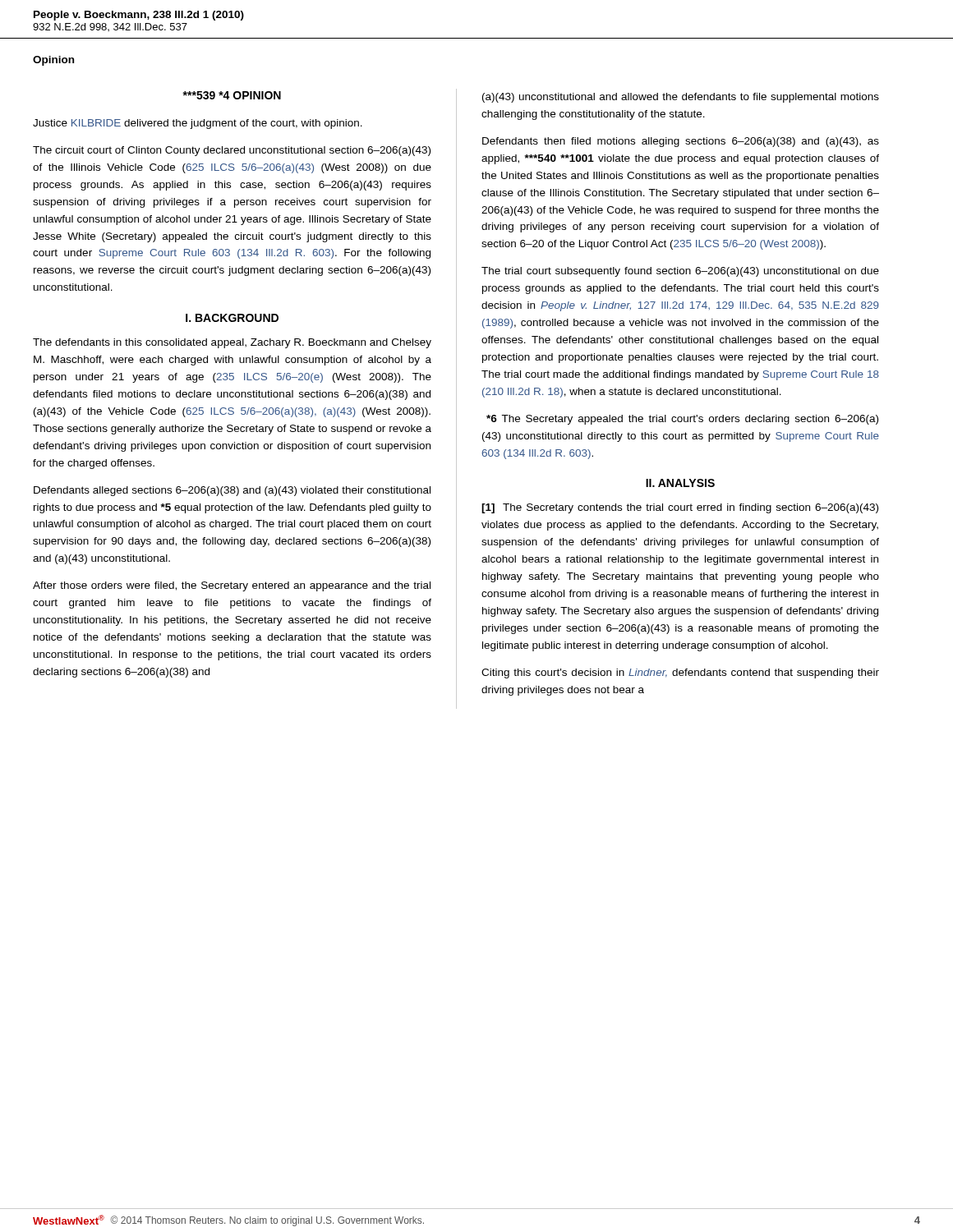Screen dimensions: 1232x953
Task: Click on the section header containing "***539 *4 OPINION"
Action: click(x=232, y=95)
